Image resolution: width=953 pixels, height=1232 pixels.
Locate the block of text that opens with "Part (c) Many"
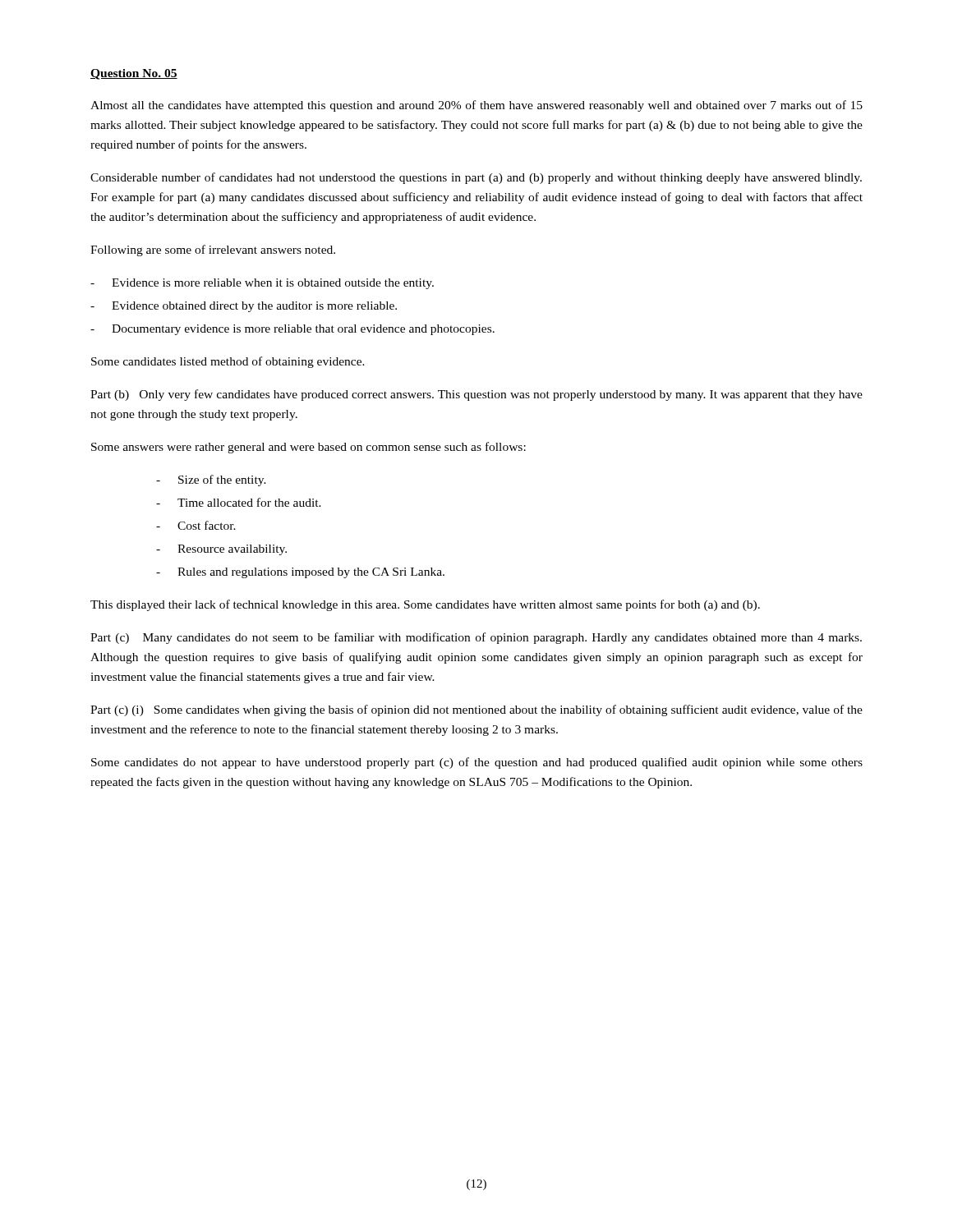[x=476, y=657]
